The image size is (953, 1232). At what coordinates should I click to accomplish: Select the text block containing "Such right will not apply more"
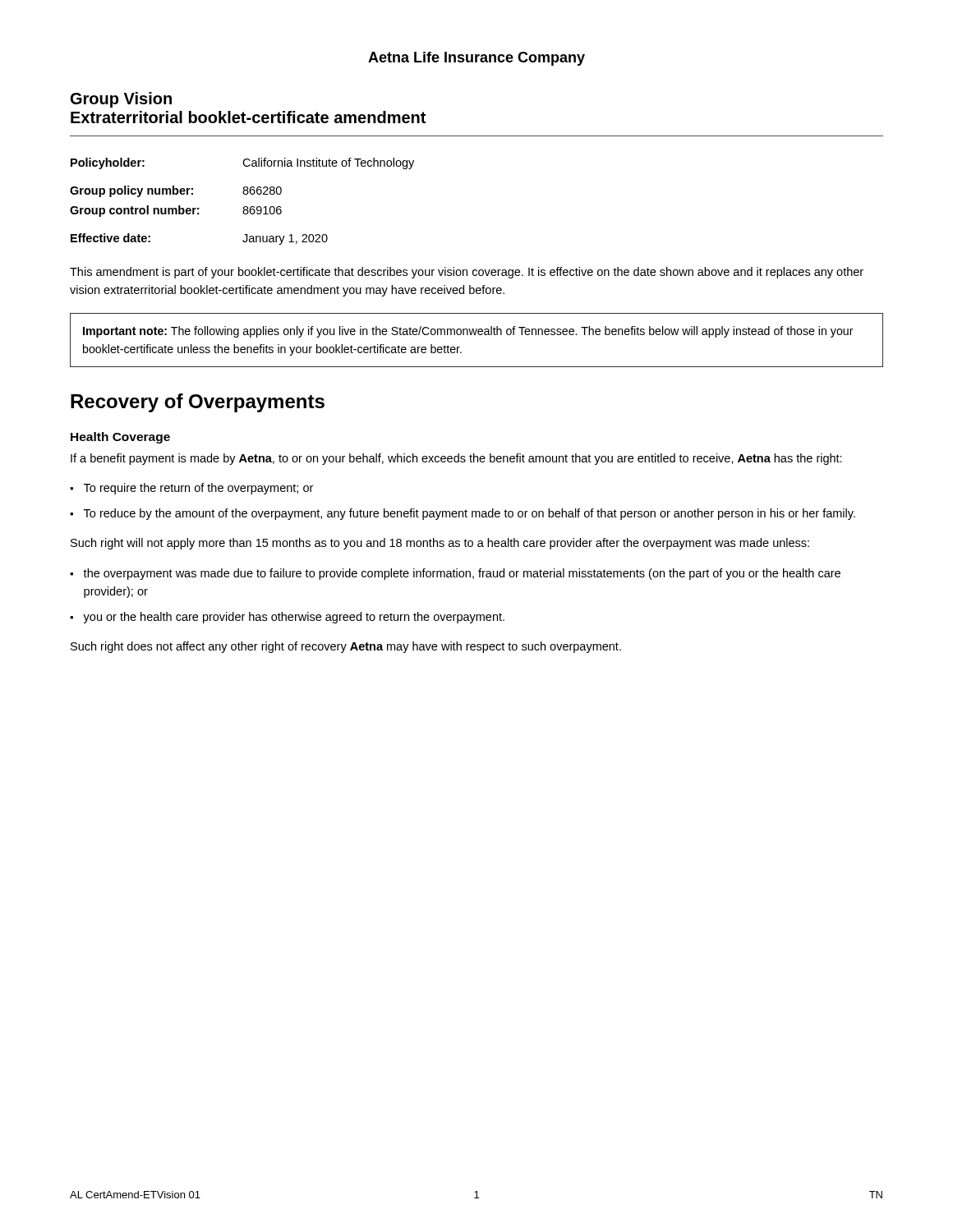coord(440,543)
